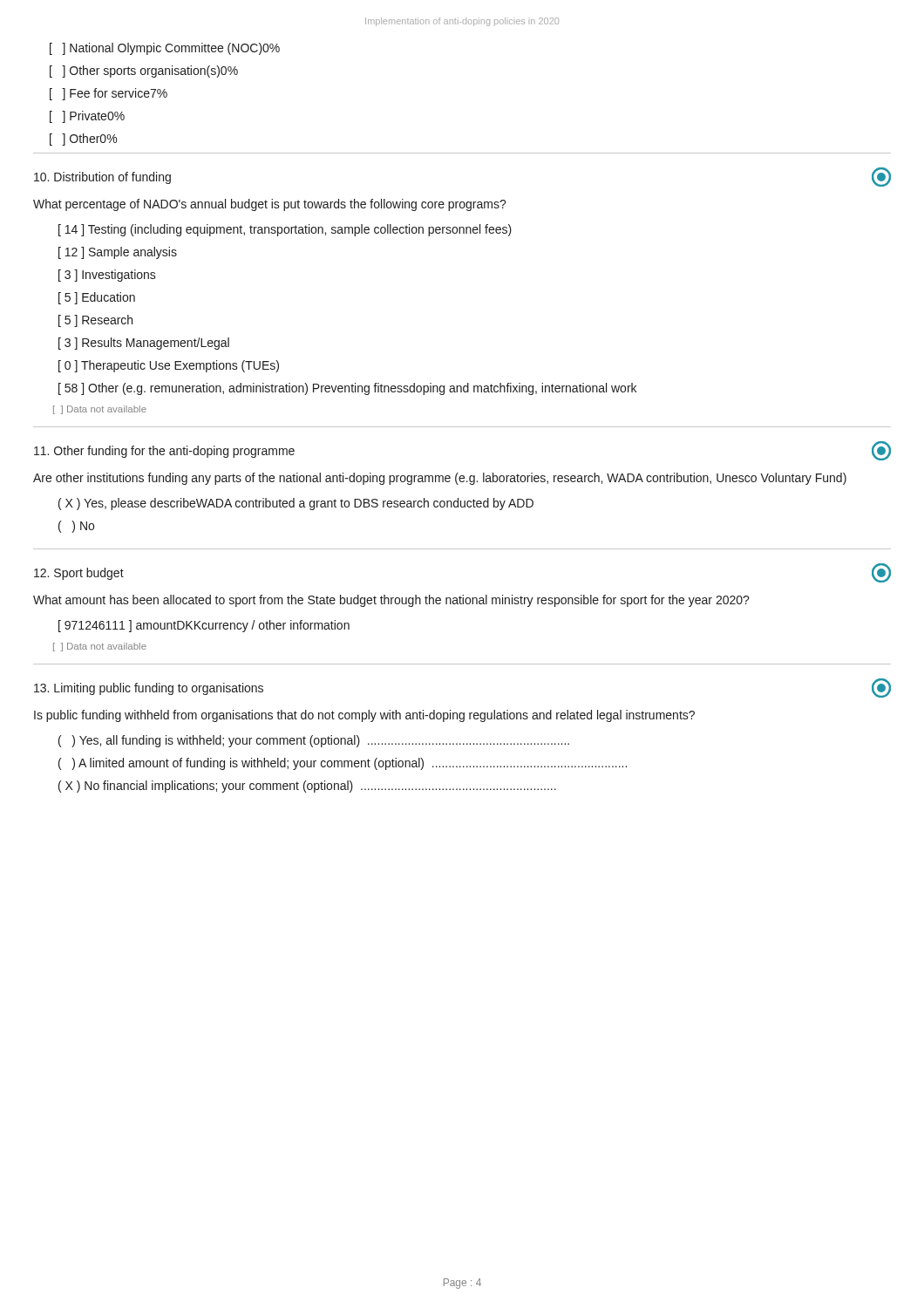The width and height of the screenshot is (924, 1308).
Task: Point to the block beginning "[ 58 ] Other (e.g."
Action: [x=347, y=388]
